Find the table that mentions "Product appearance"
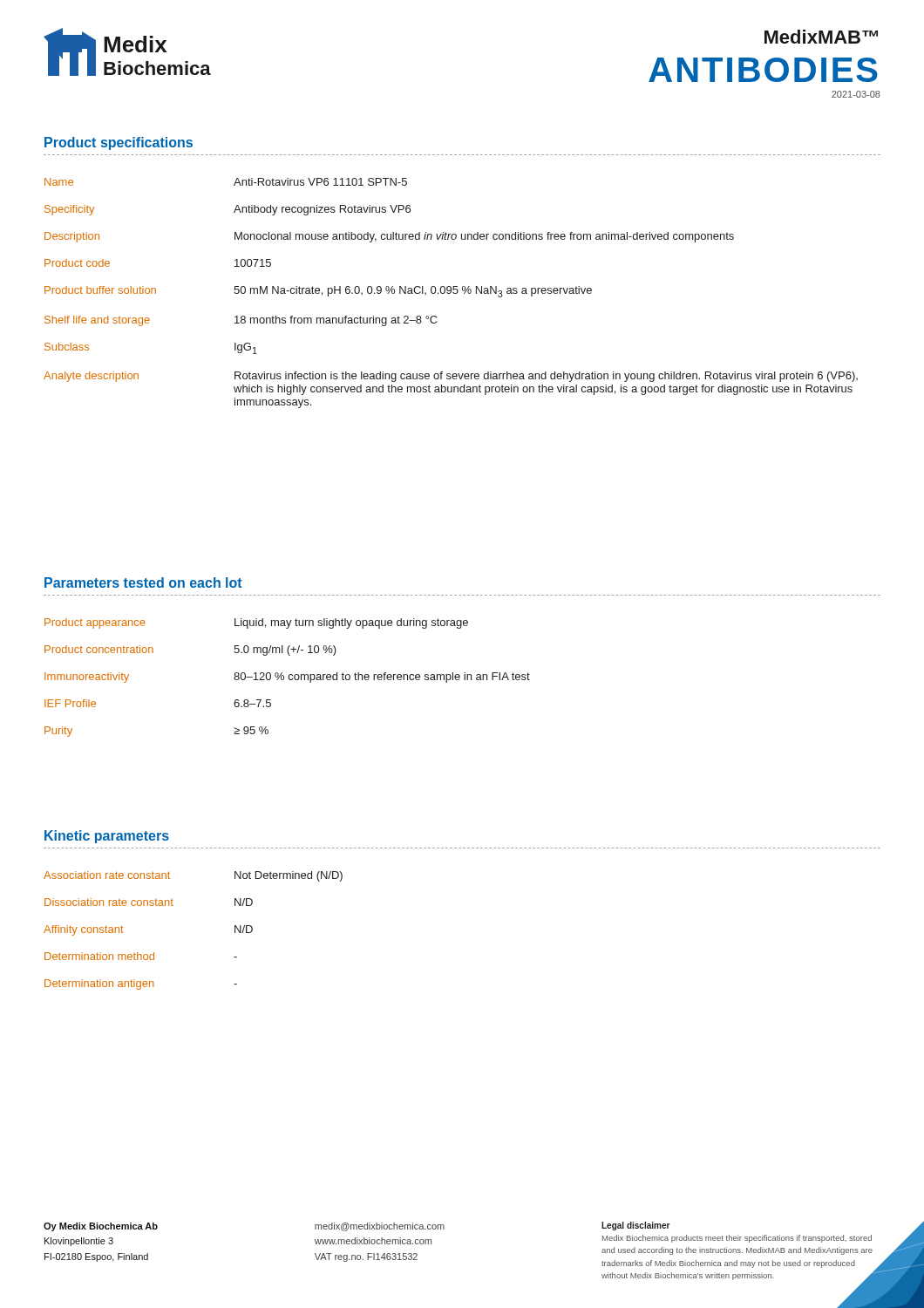Viewport: 924px width, 1308px height. 462,672
